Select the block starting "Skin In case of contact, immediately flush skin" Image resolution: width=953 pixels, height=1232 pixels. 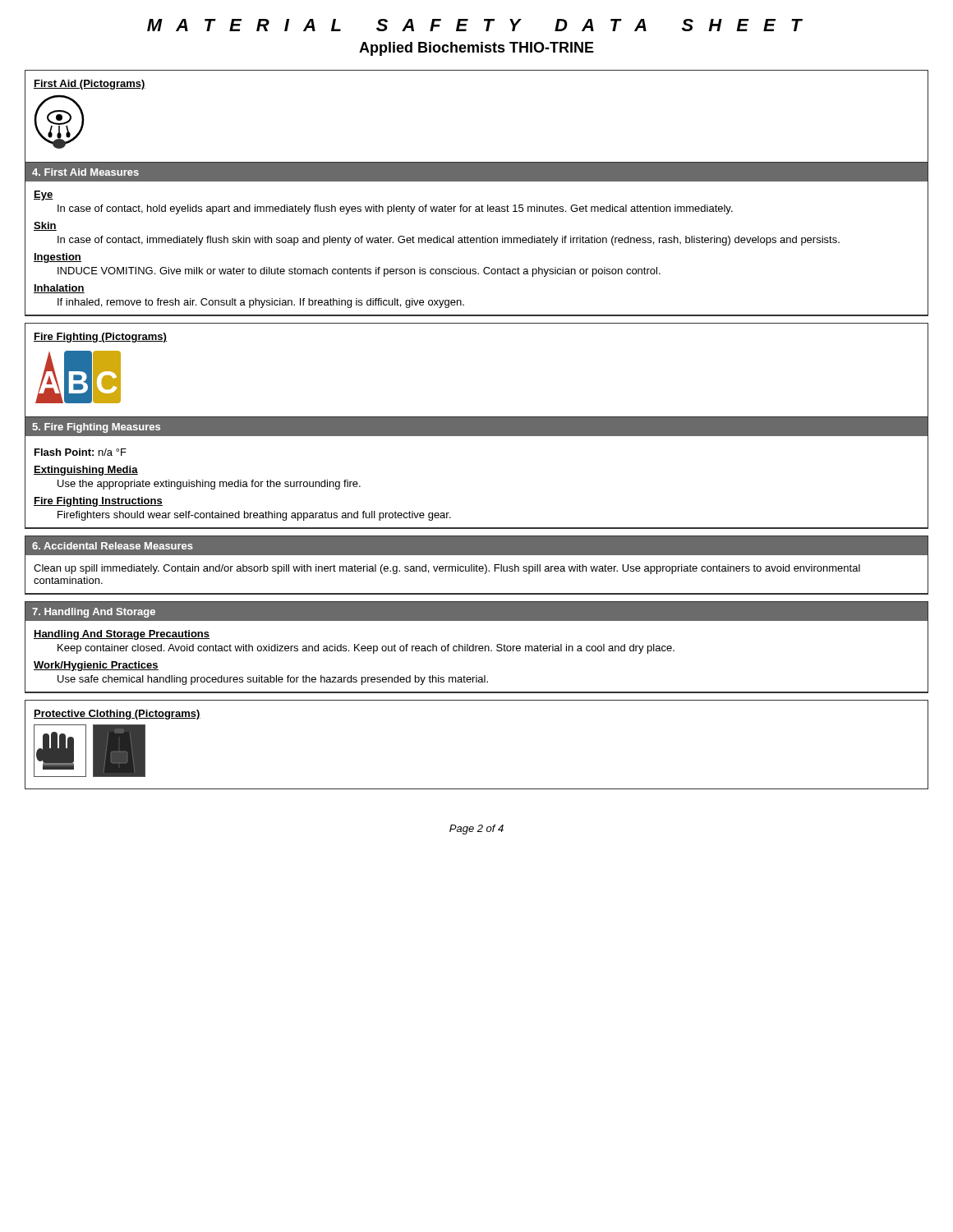476,232
